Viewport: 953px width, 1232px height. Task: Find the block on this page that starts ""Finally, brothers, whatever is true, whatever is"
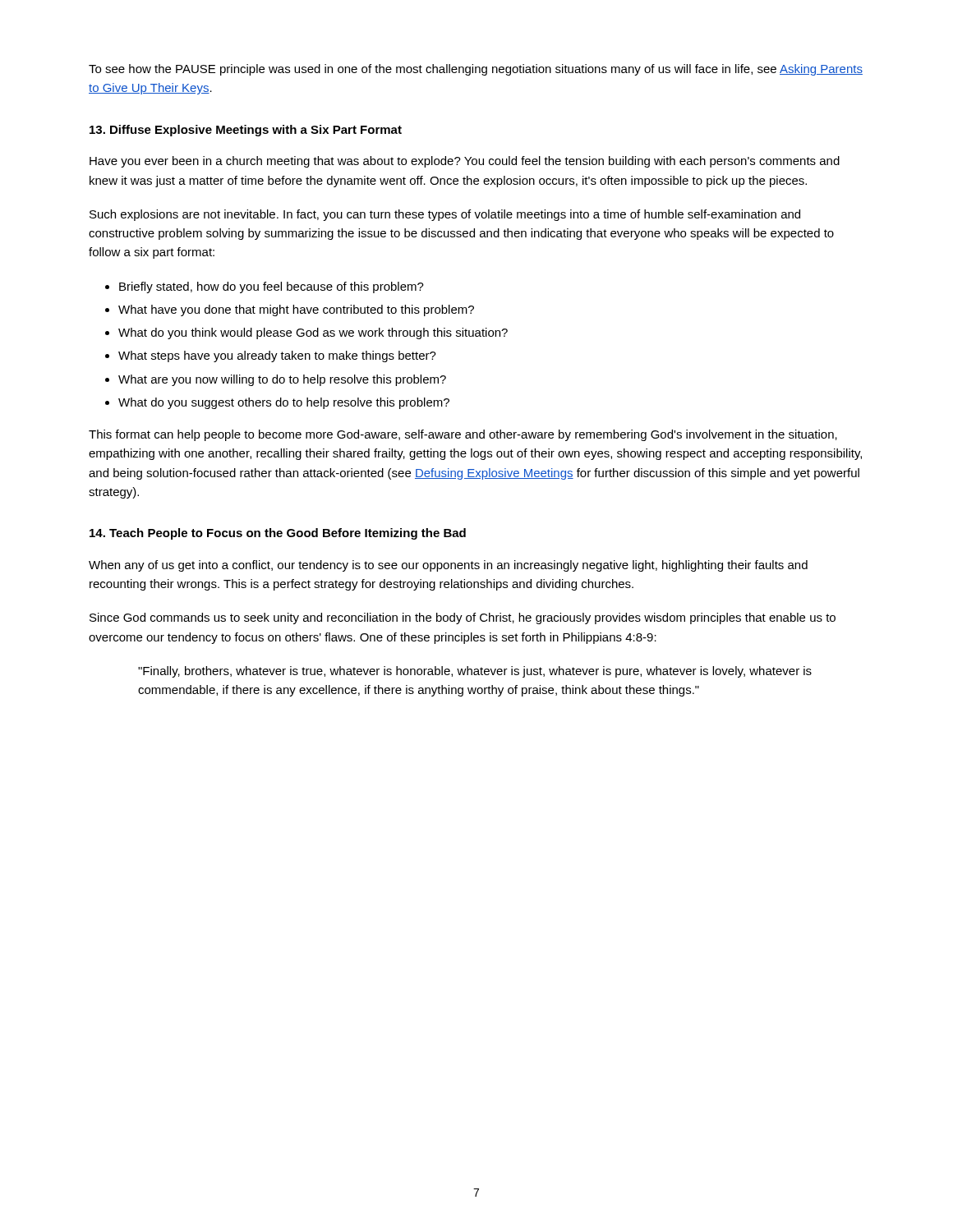tap(475, 680)
